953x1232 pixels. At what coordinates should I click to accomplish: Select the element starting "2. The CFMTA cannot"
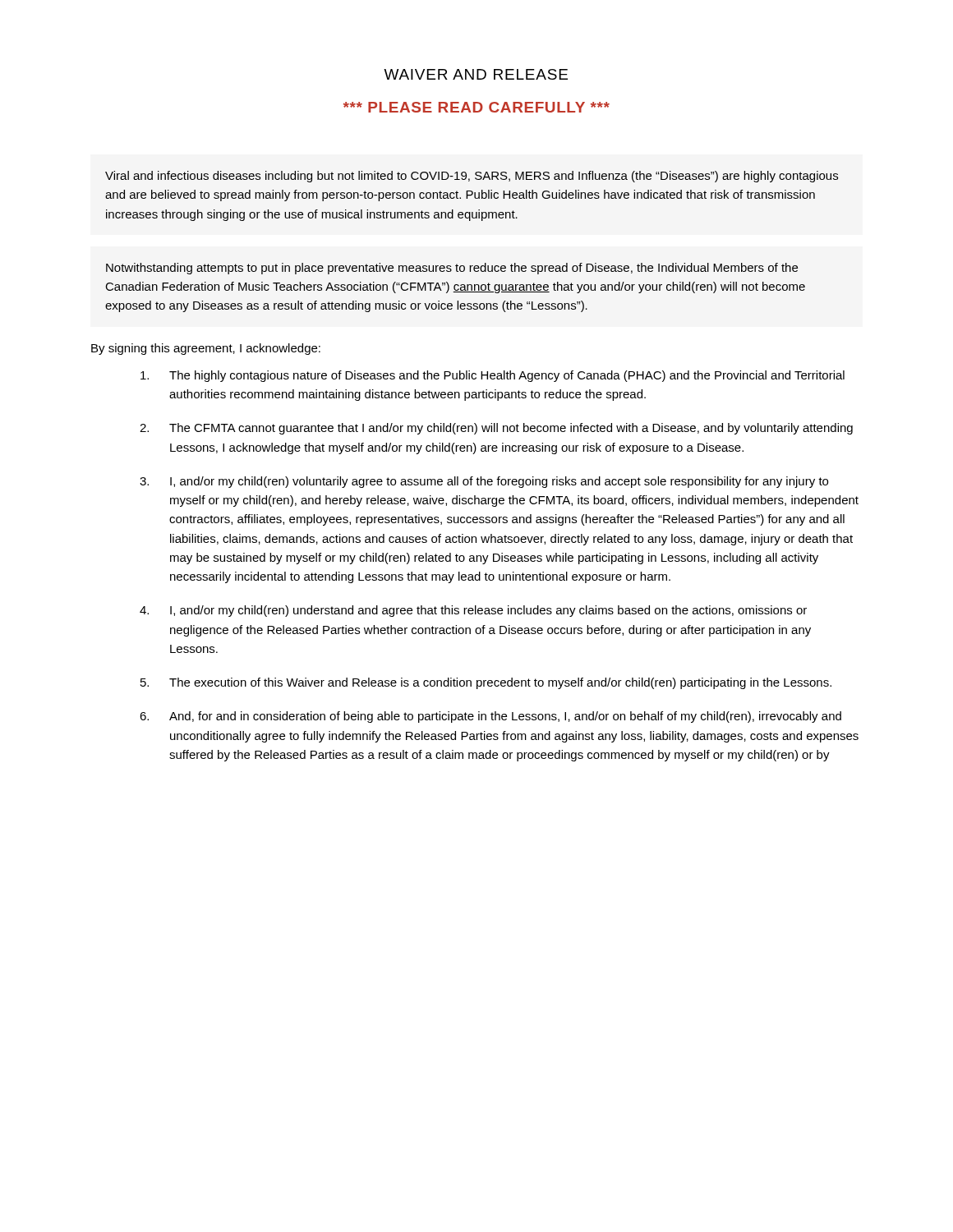tap(501, 437)
